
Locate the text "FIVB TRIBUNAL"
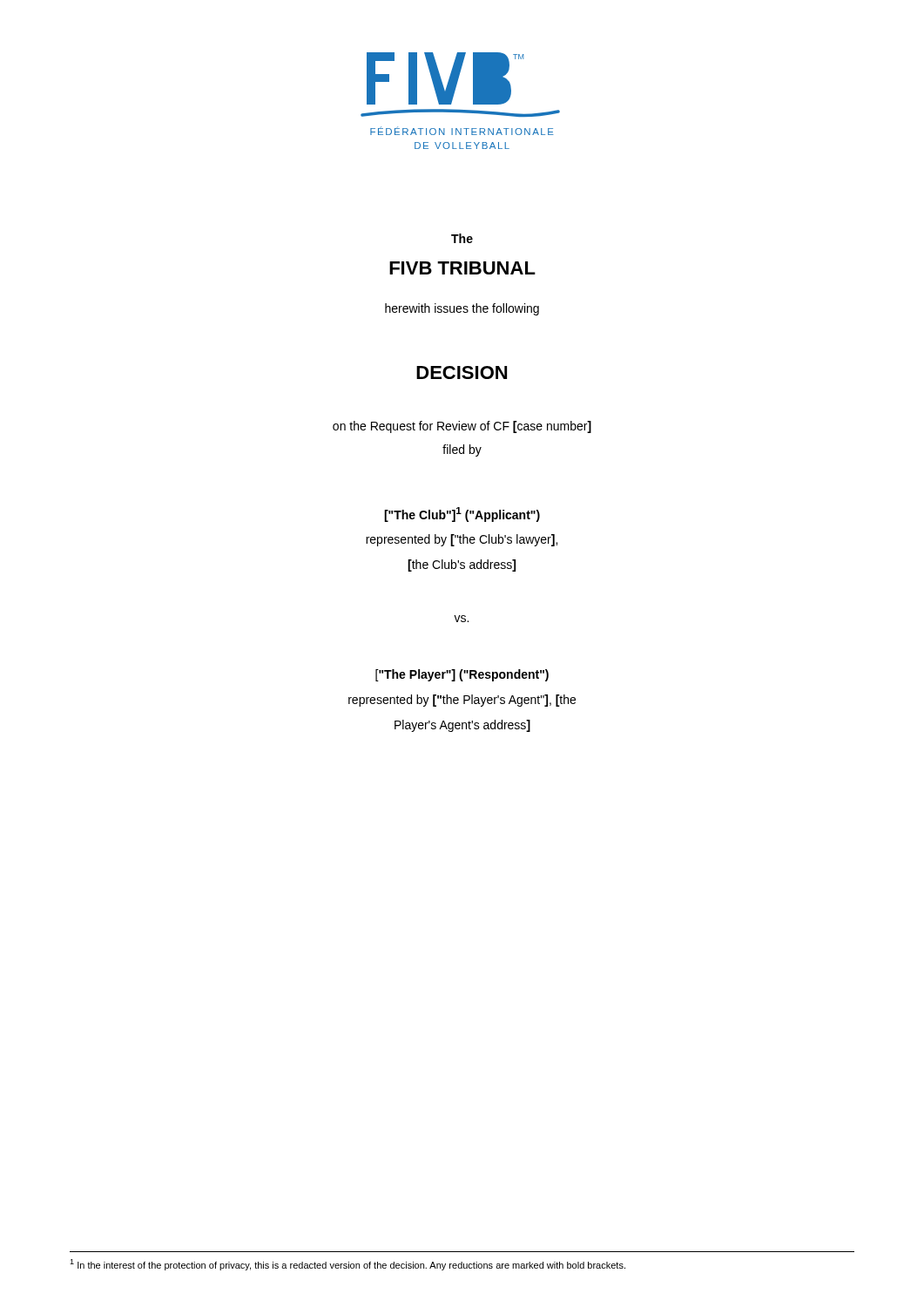click(462, 268)
